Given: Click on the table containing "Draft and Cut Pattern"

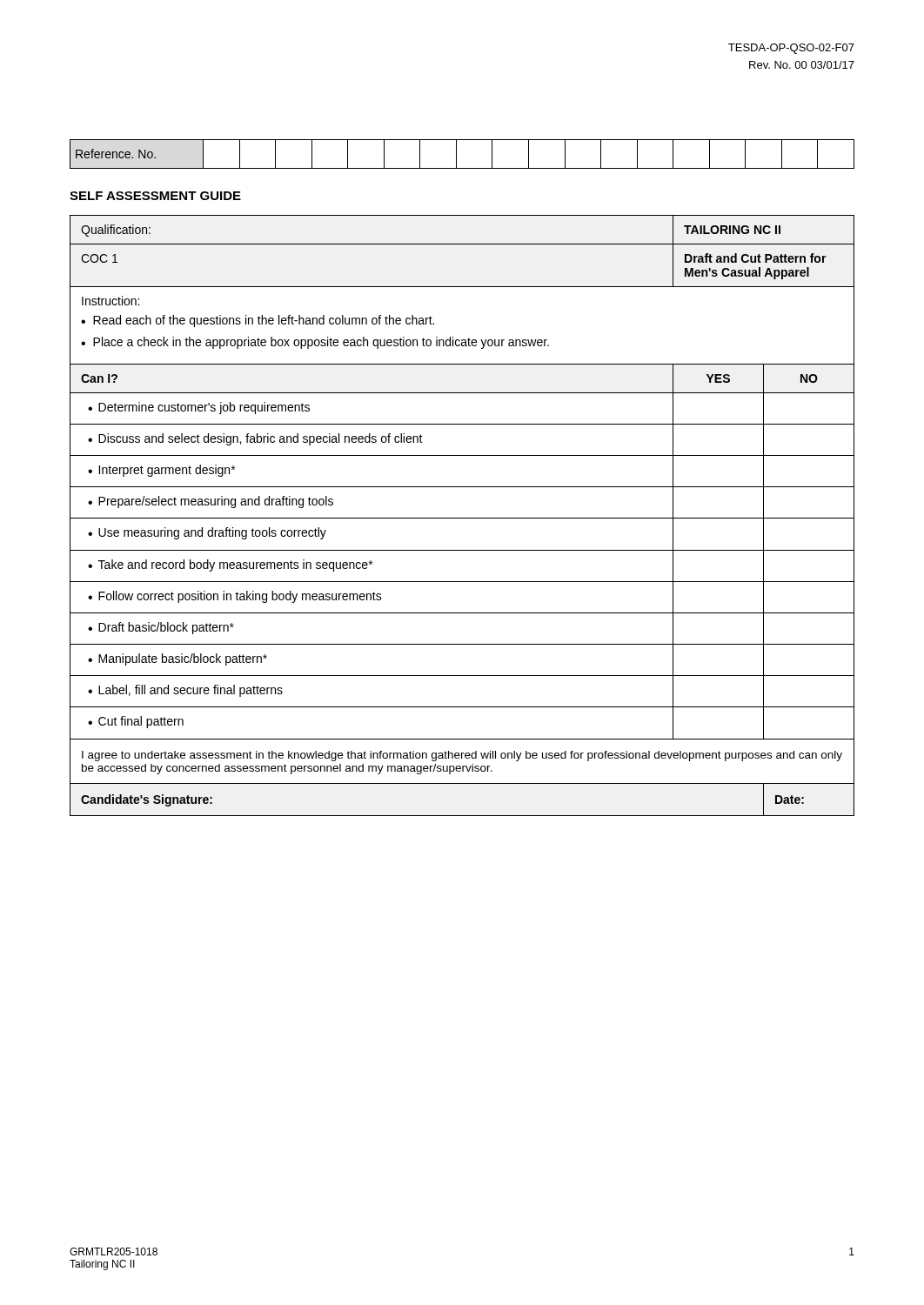Looking at the screenshot, I should [x=462, y=515].
